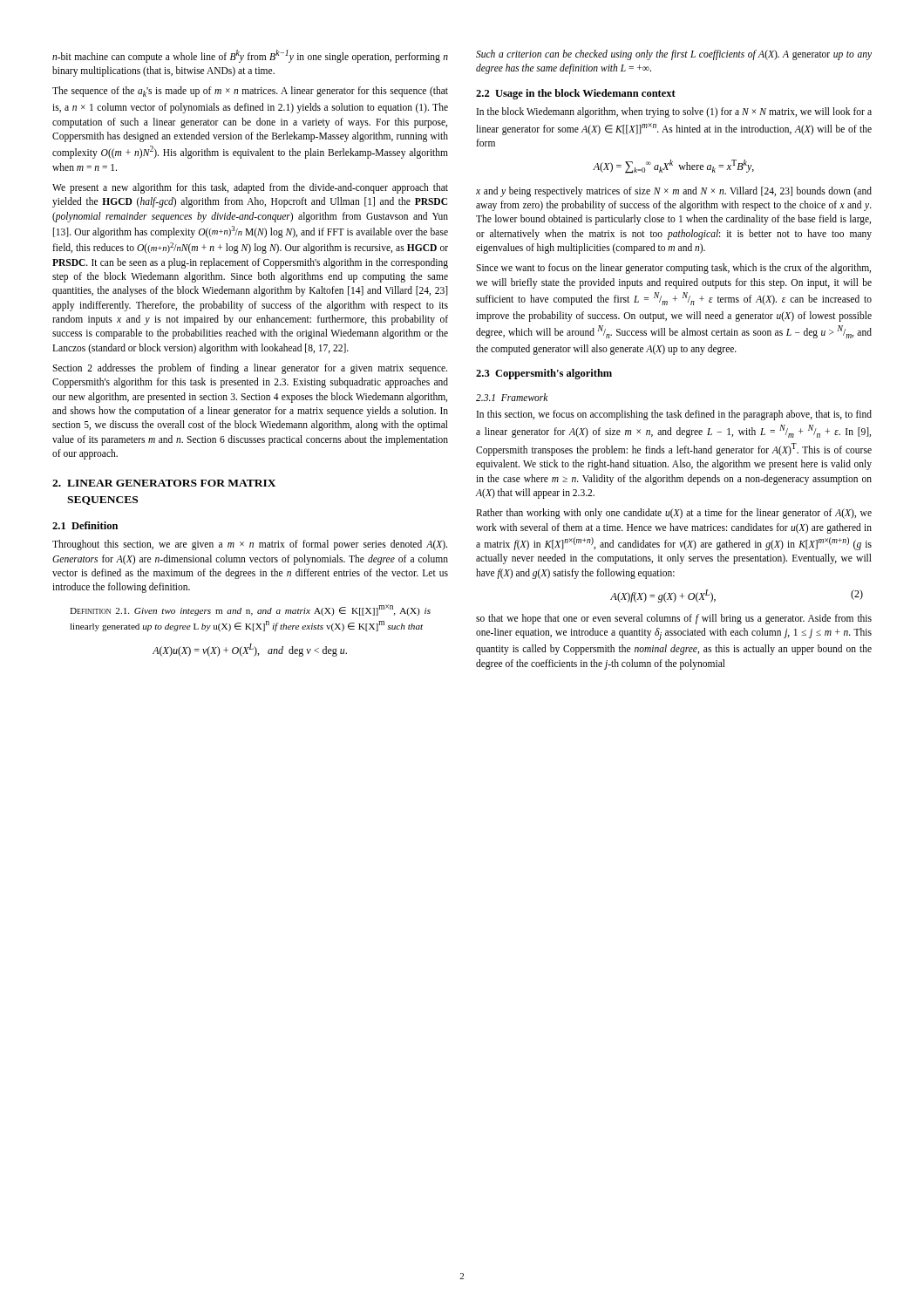Select the passage starting "(2) A(X)f(X) = g(X)"
924x1308 pixels.
point(674,596)
